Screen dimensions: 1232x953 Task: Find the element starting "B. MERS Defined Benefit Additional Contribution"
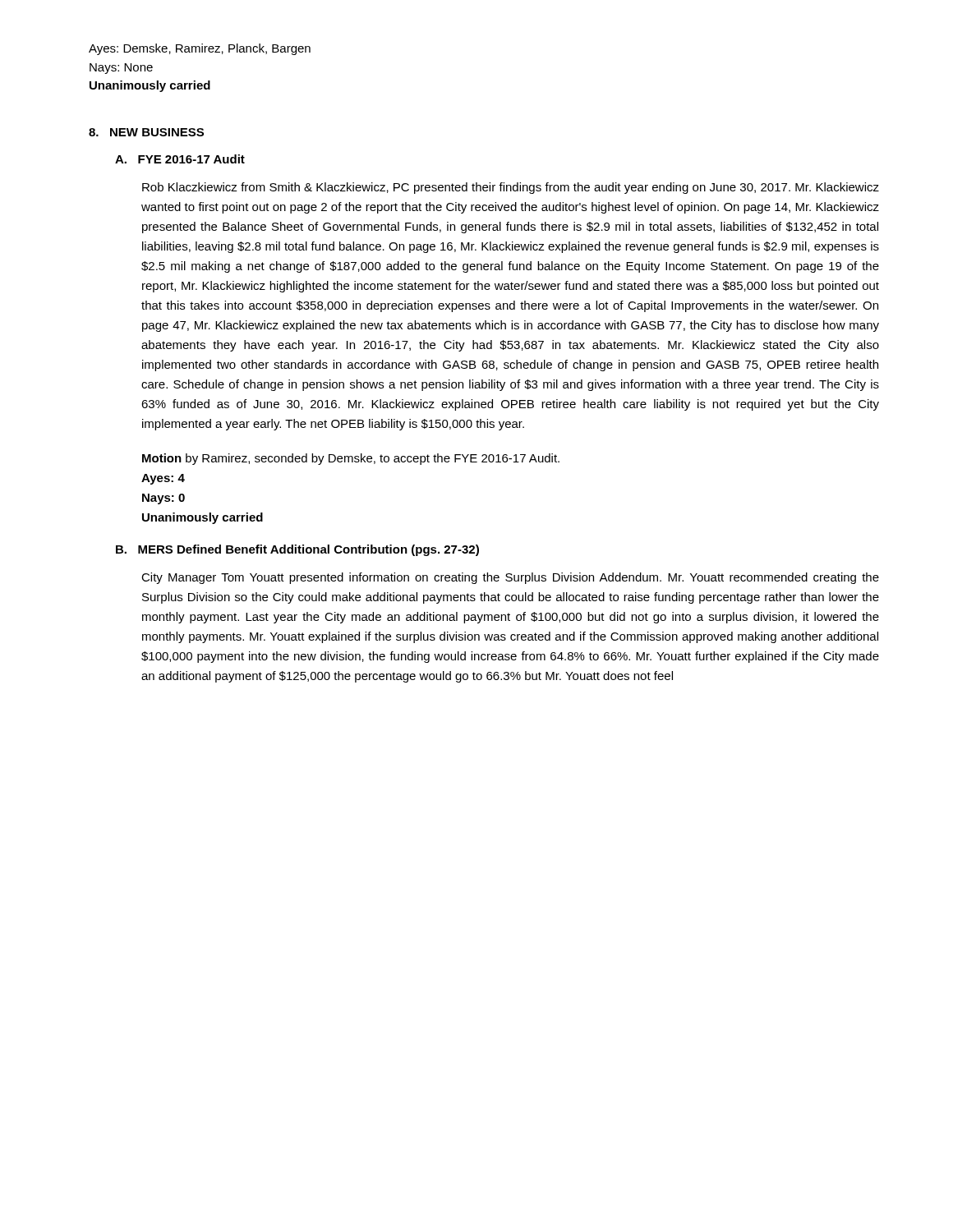pos(297,549)
